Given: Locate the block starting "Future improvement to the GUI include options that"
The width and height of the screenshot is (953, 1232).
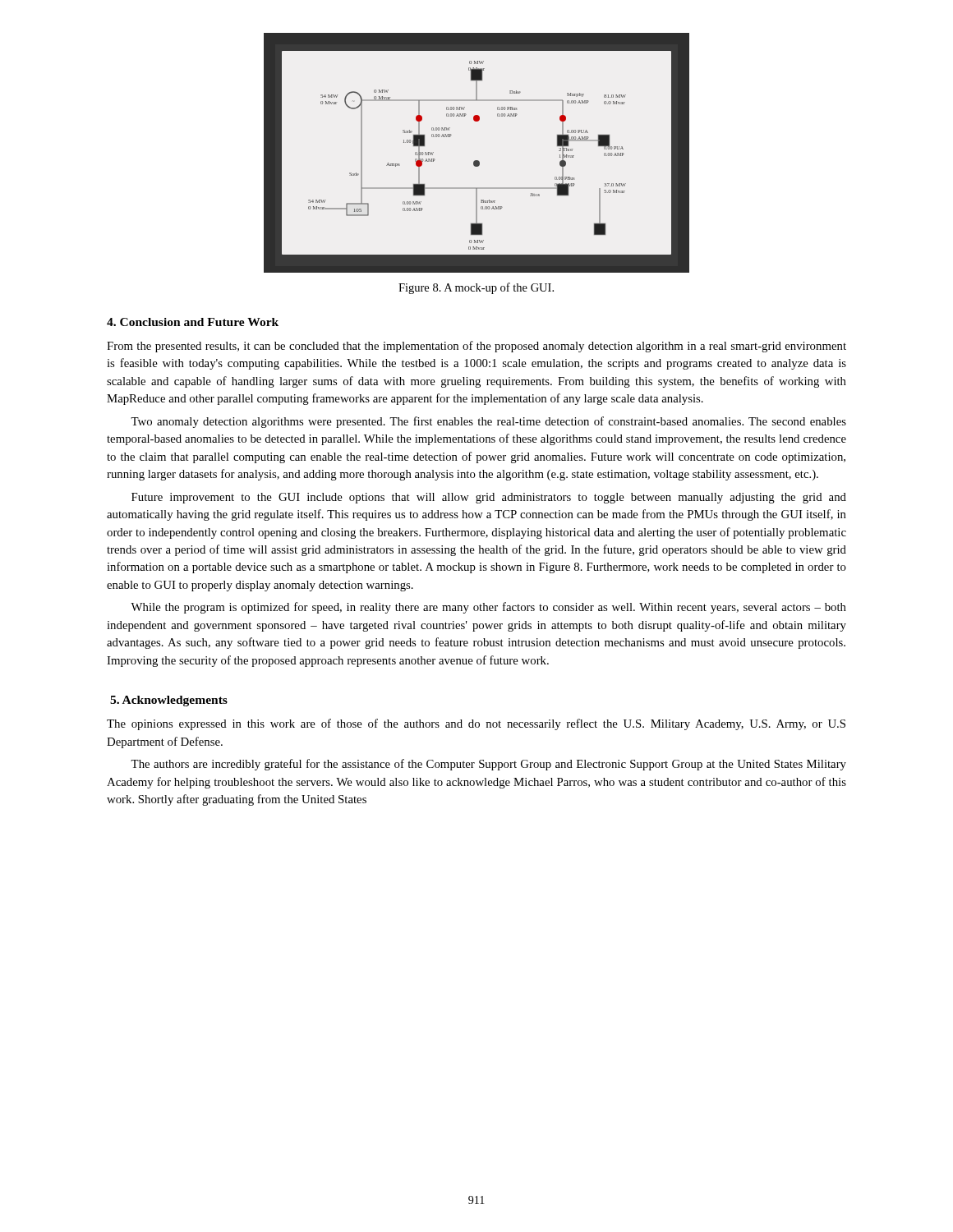Looking at the screenshot, I should pos(476,541).
